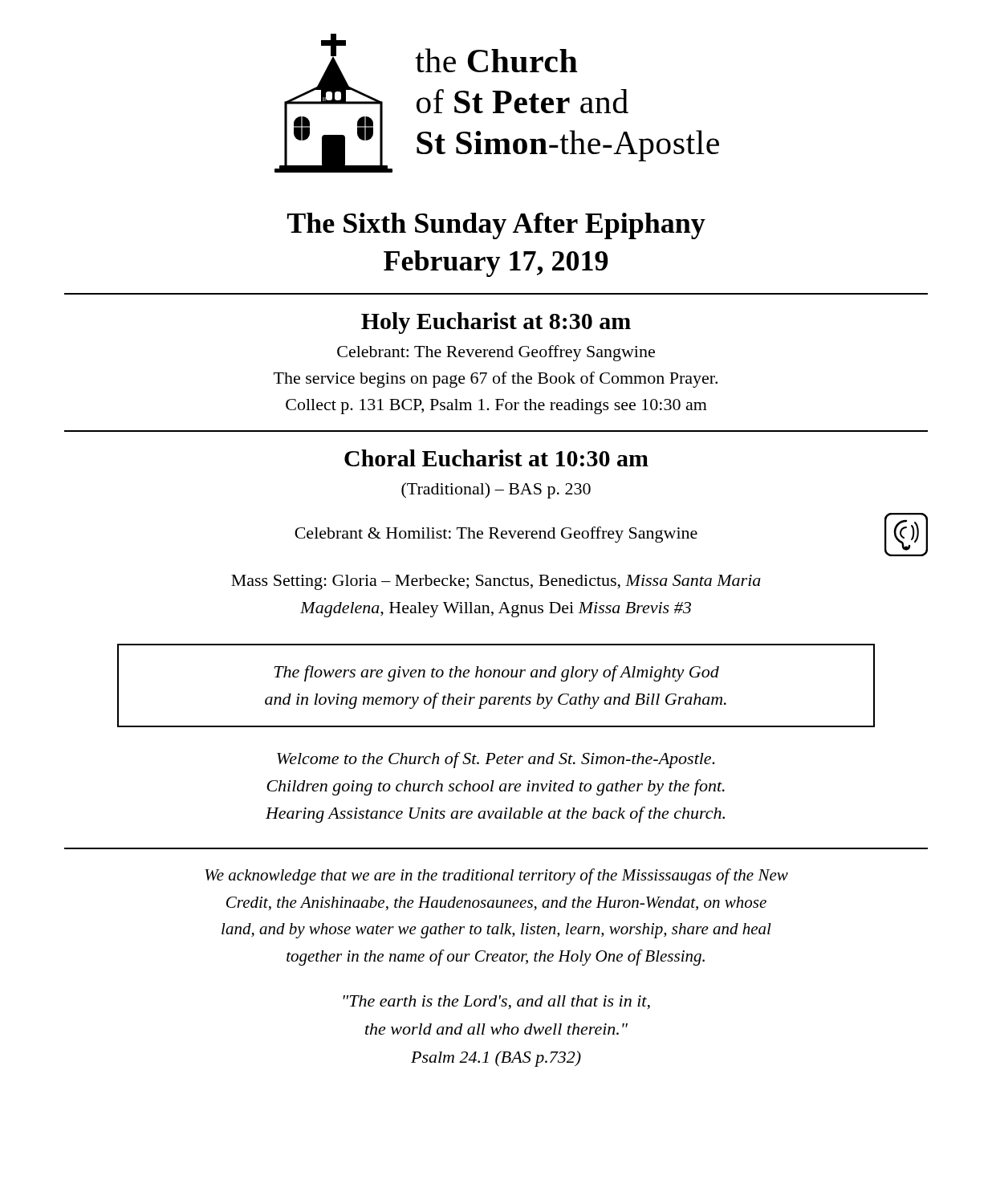Select the text starting "Celebrant: The Reverend"
This screenshot has width=992, height=1204.
(x=496, y=377)
